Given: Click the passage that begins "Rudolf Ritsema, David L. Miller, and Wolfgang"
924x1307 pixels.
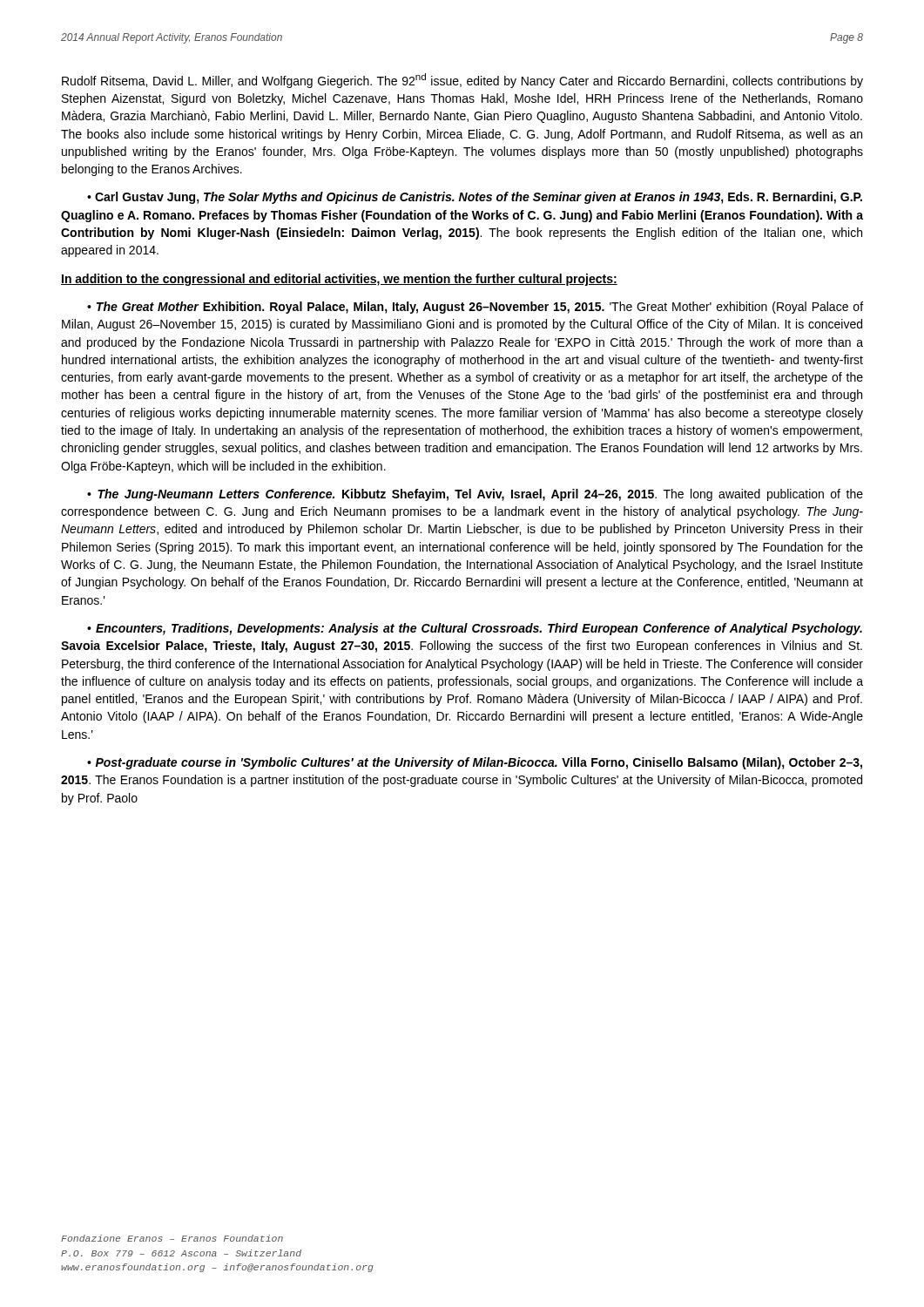Looking at the screenshot, I should coord(462,124).
